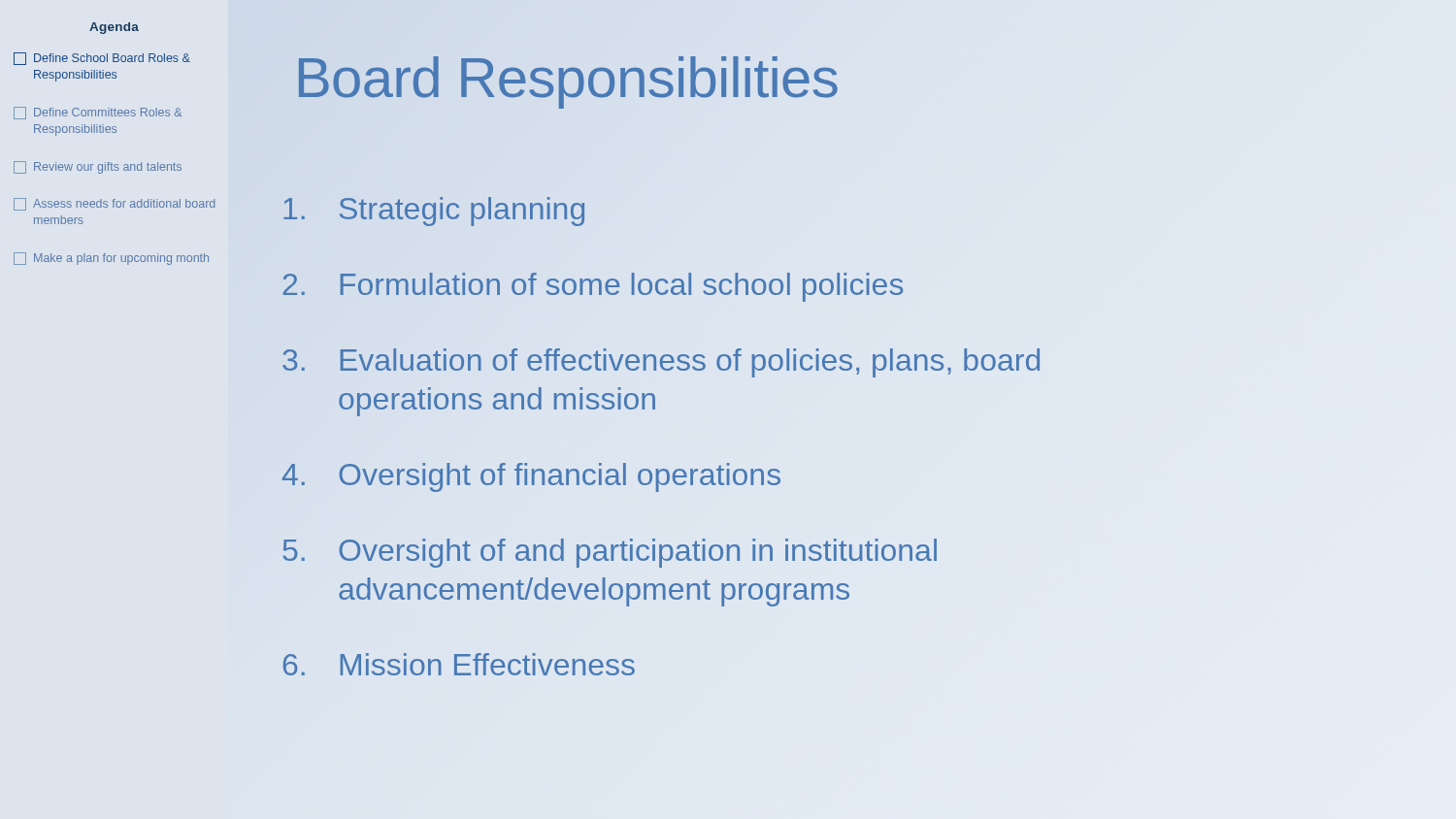
Task: Find the region starting "Strategic planning"
Action: click(434, 212)
